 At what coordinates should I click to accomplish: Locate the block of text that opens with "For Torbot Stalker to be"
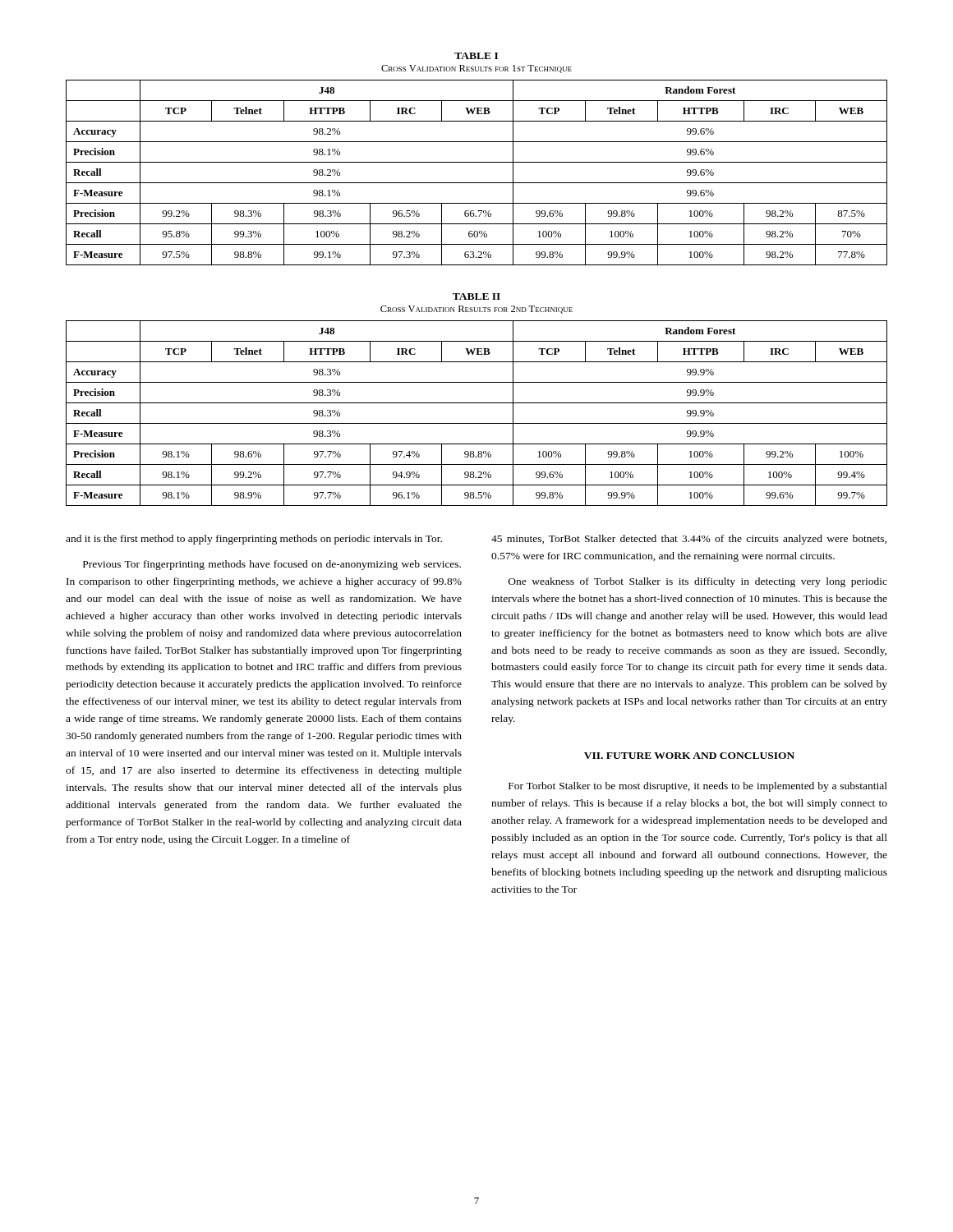[x=689, y=838]
